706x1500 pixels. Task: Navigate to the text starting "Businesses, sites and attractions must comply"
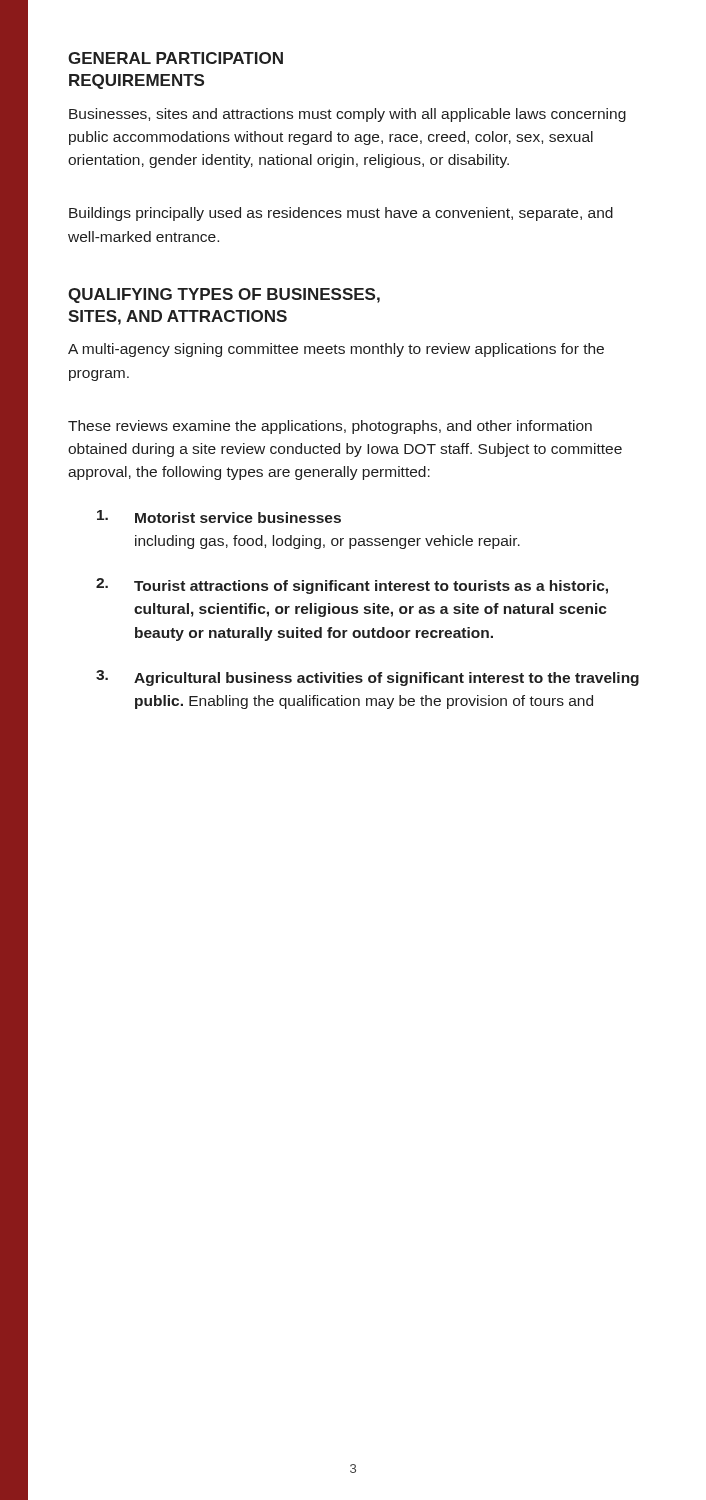click(347, 136)
